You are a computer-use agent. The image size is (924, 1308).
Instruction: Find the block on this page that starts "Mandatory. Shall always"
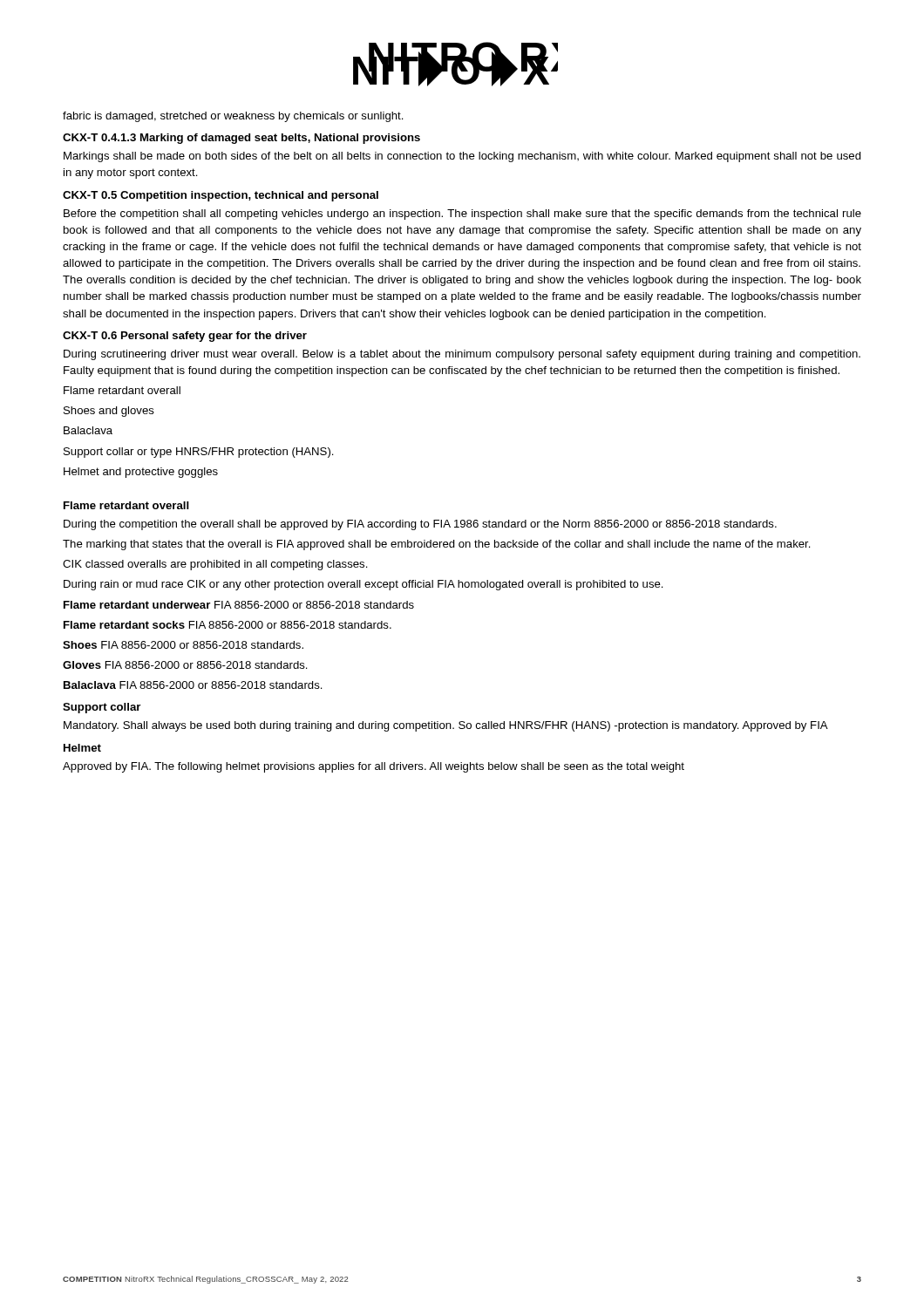click(x=462, y=725)
